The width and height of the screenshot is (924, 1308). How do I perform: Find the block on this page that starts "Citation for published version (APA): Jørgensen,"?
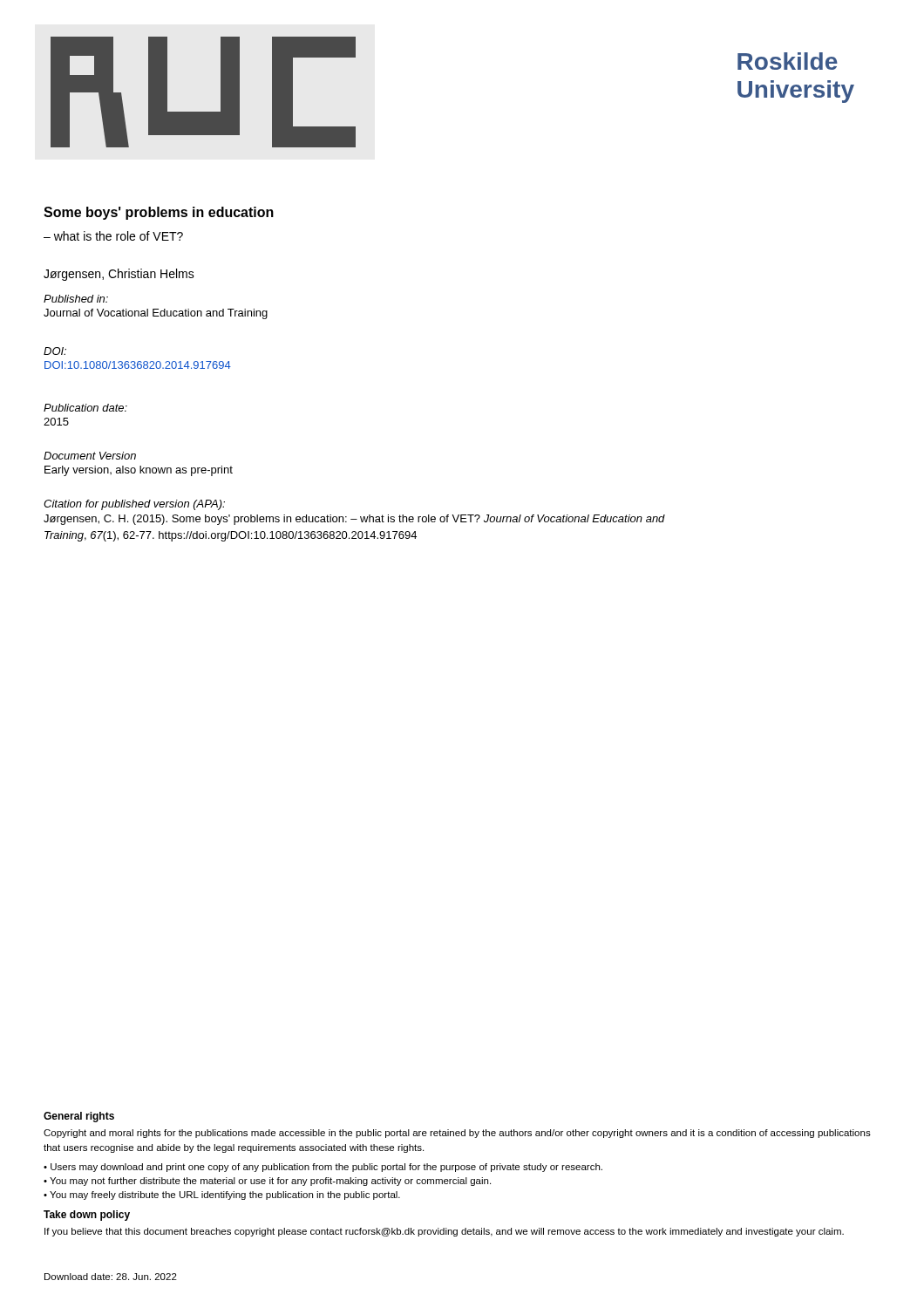pos(370,520)
